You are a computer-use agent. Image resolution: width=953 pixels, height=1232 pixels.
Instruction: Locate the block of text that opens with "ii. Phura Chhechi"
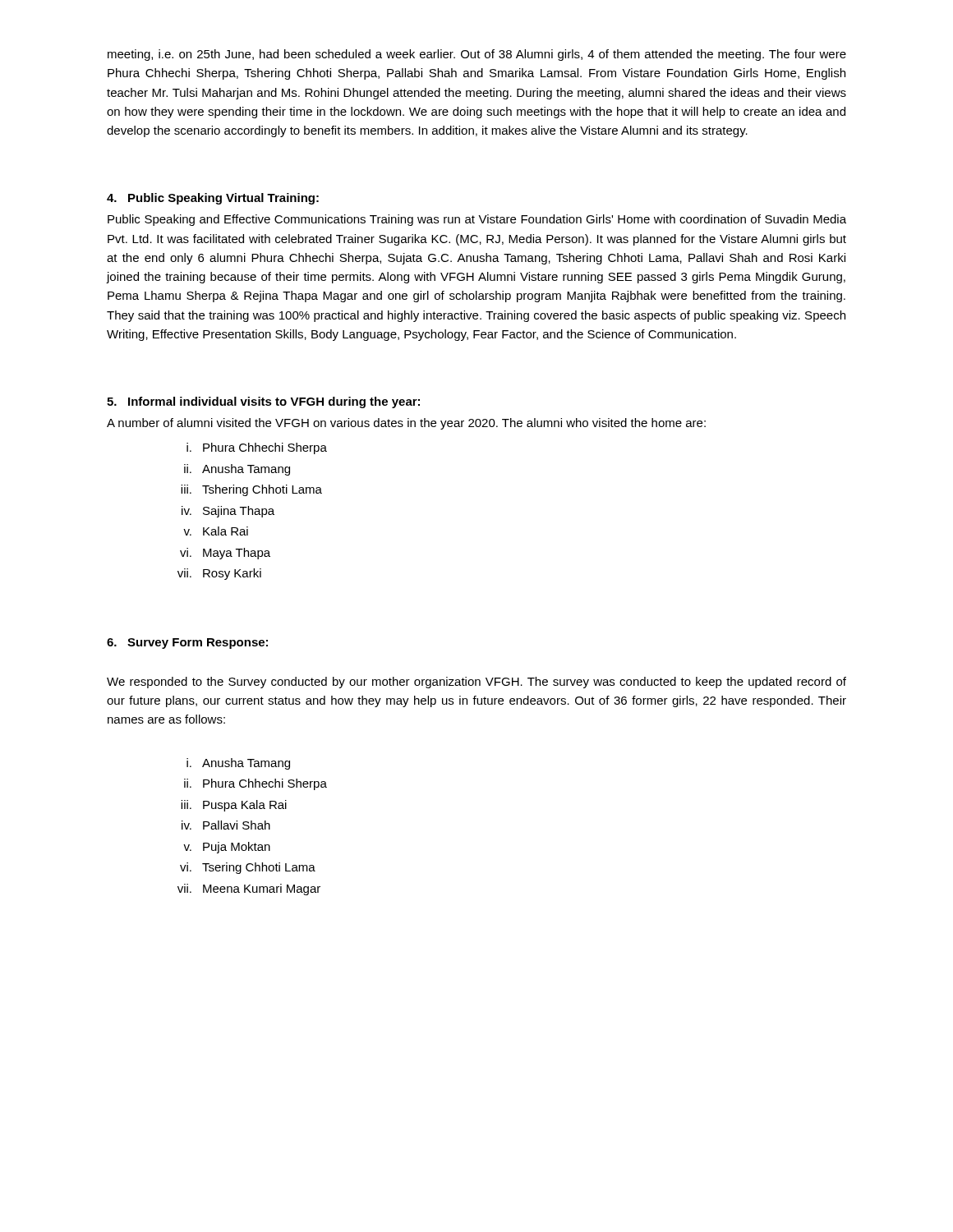click(256, 784)
